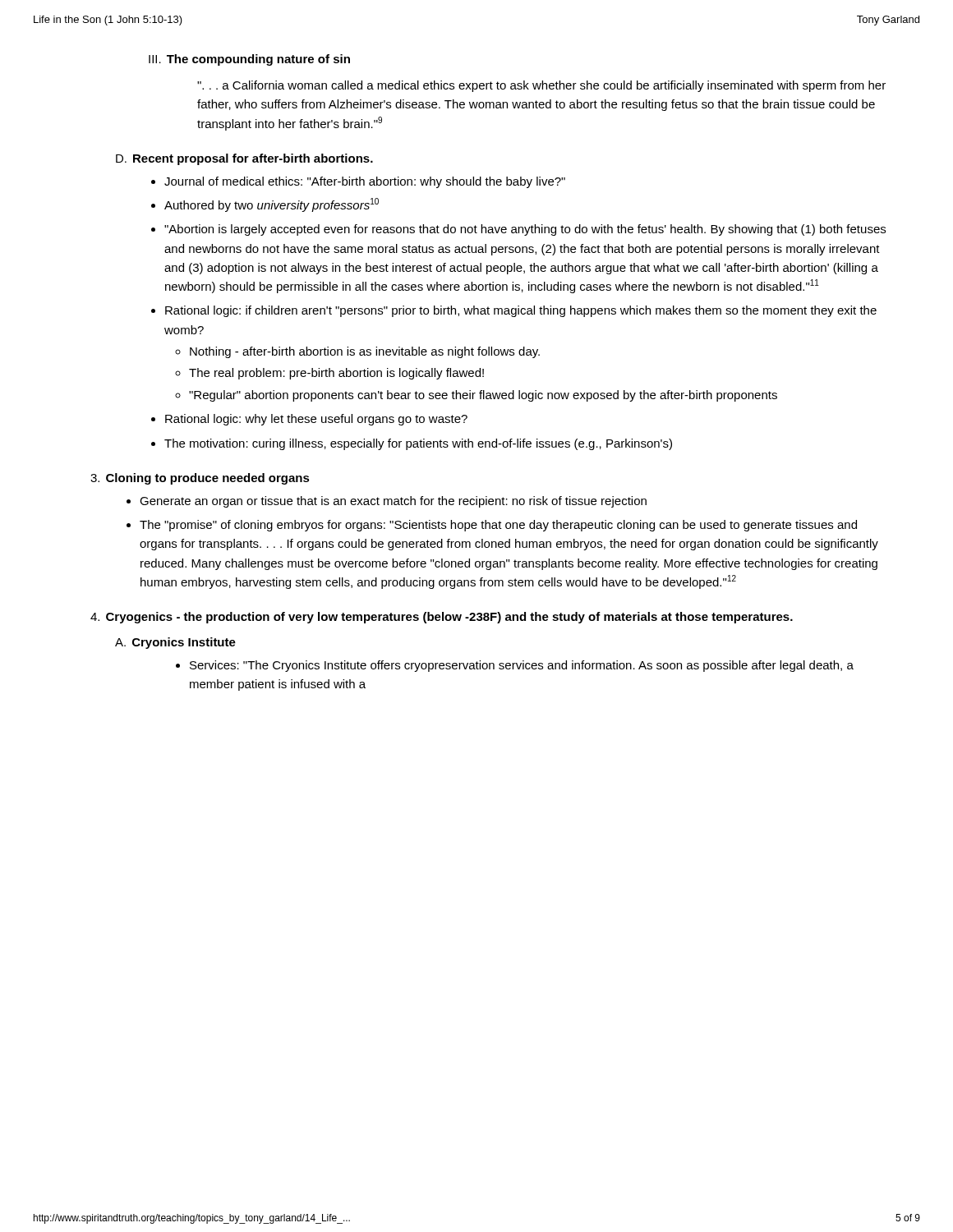Select the element starting "III.The compounding nature of sin"
This screenshot has width=953, height=1232.
249,59
